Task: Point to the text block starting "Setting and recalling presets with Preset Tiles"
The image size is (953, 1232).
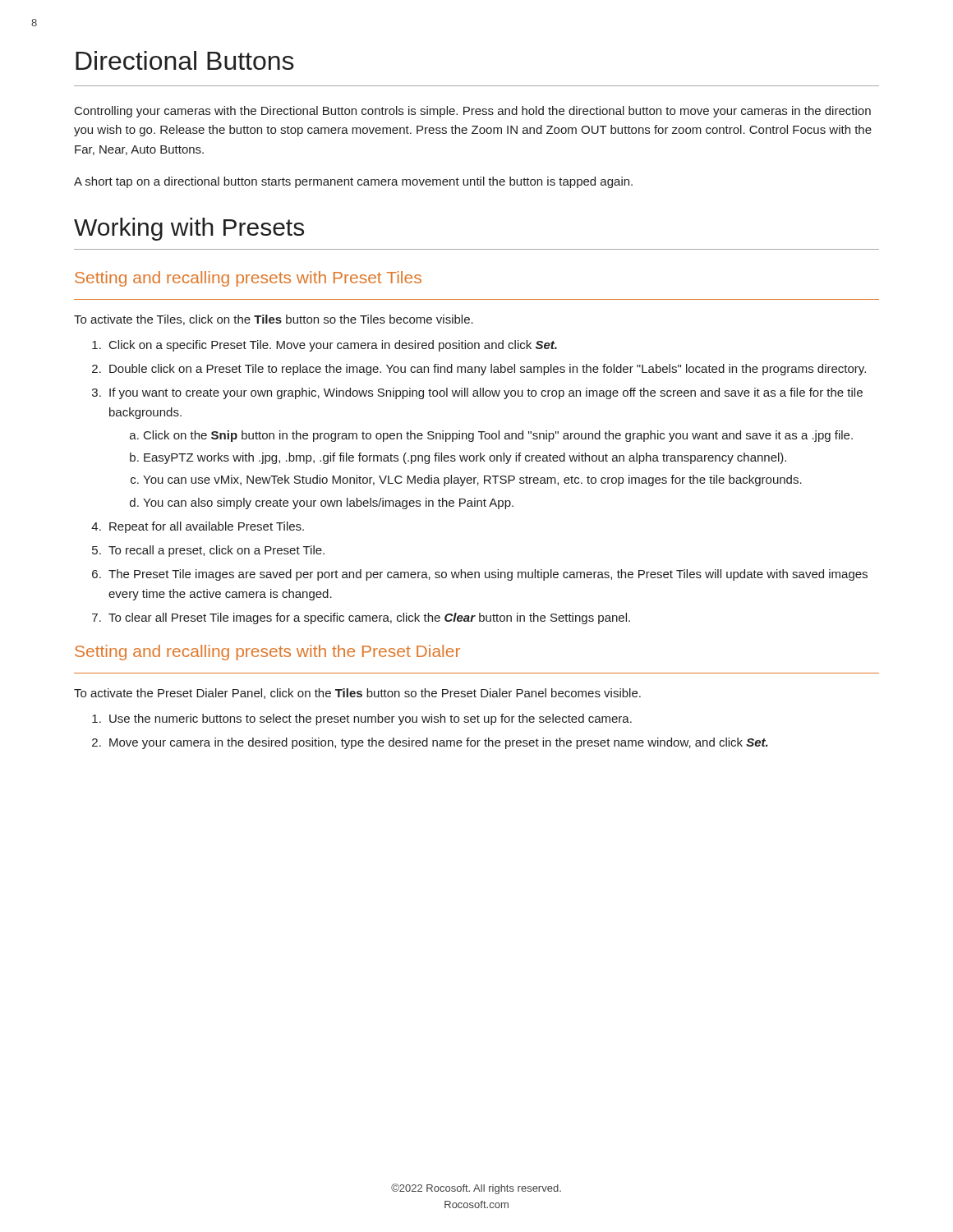Action: 248,279
